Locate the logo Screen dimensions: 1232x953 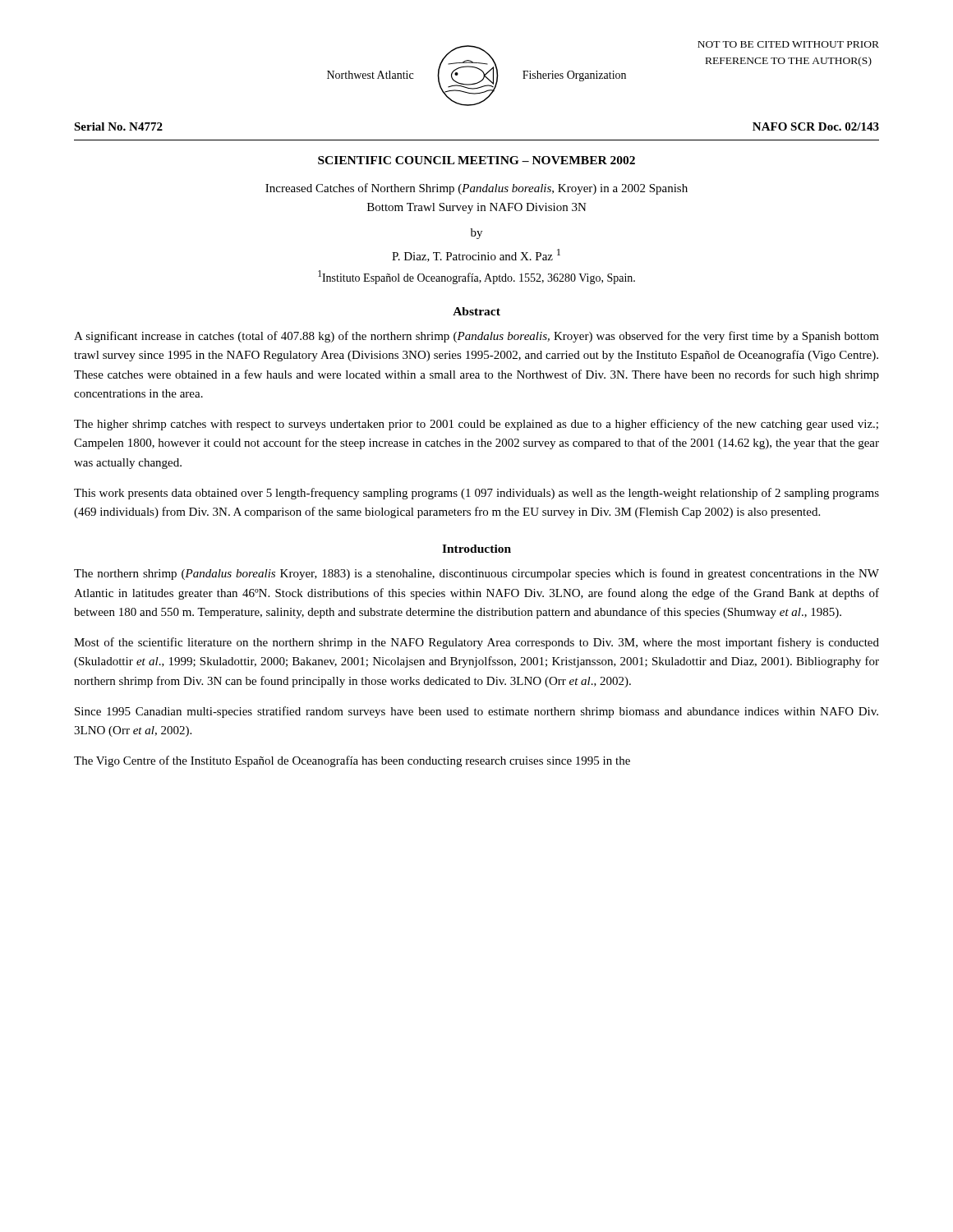pyautogui.click(x=476, y=76)
